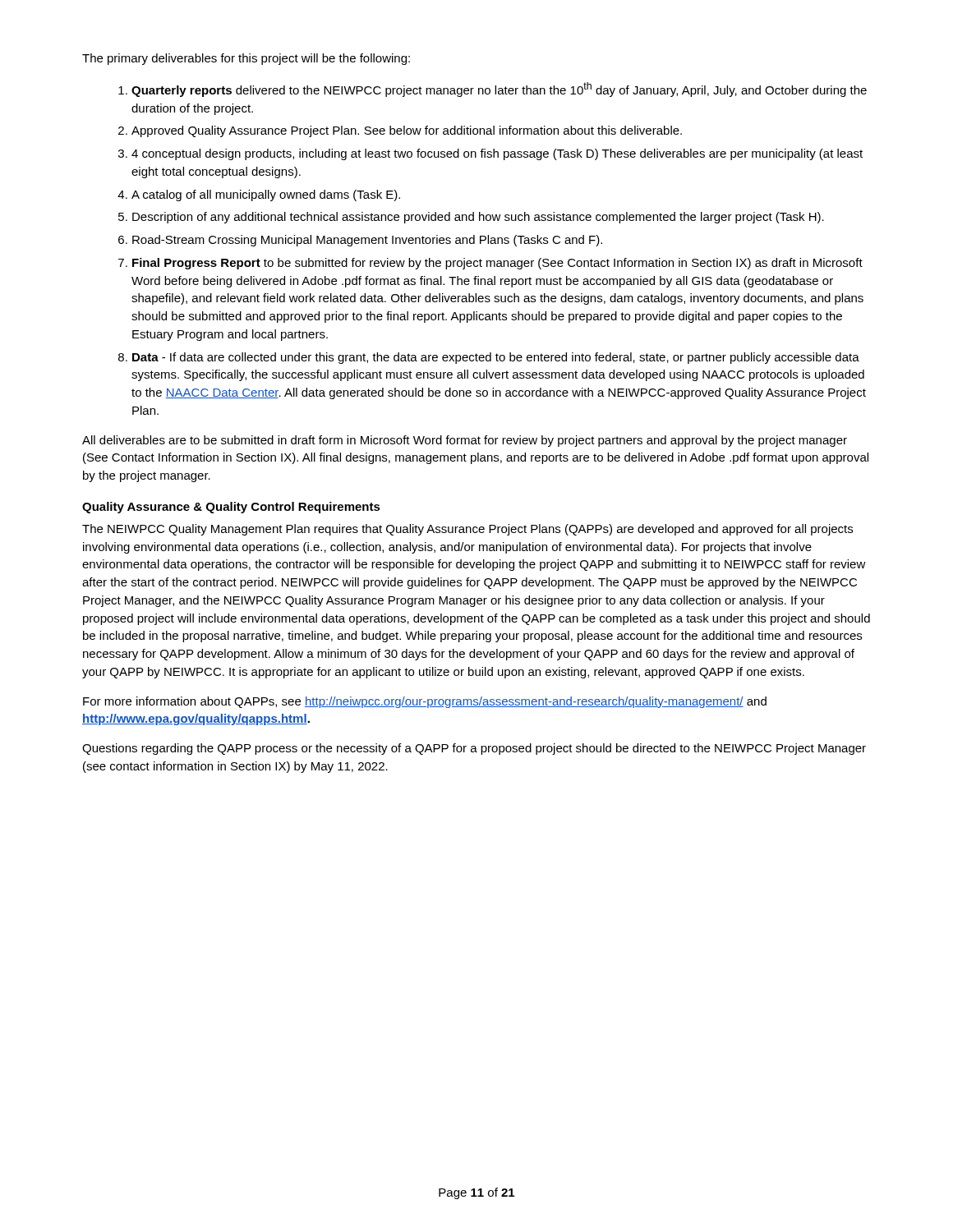The width and height of the screenshot is (953, 1232).
Task: Point to the block beginning "Final Progress Report to be submitted"
Action: pyautogui.click(x=498, y=298)
